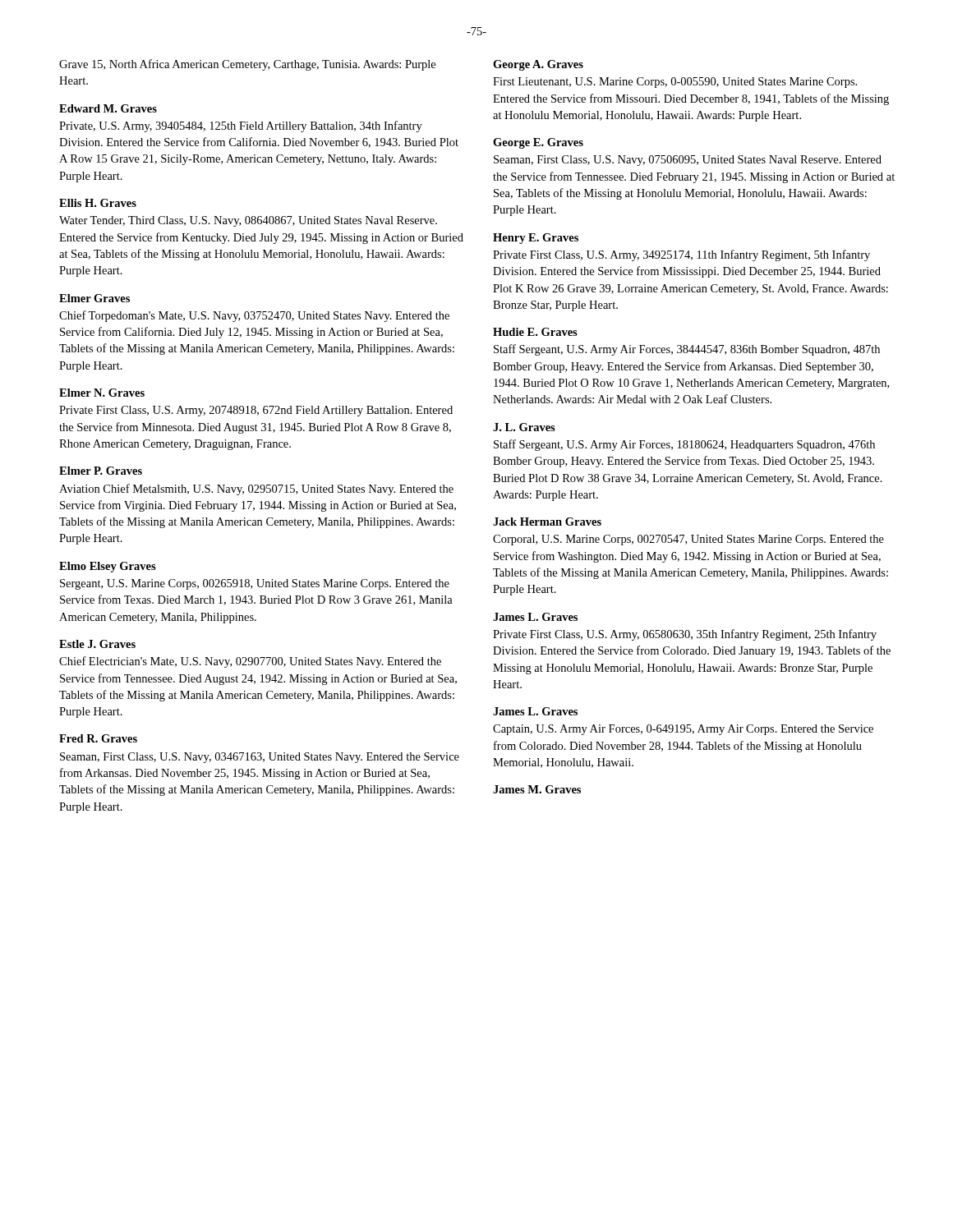Where does it say "James M. Graves"?

[x=537, y=789]
